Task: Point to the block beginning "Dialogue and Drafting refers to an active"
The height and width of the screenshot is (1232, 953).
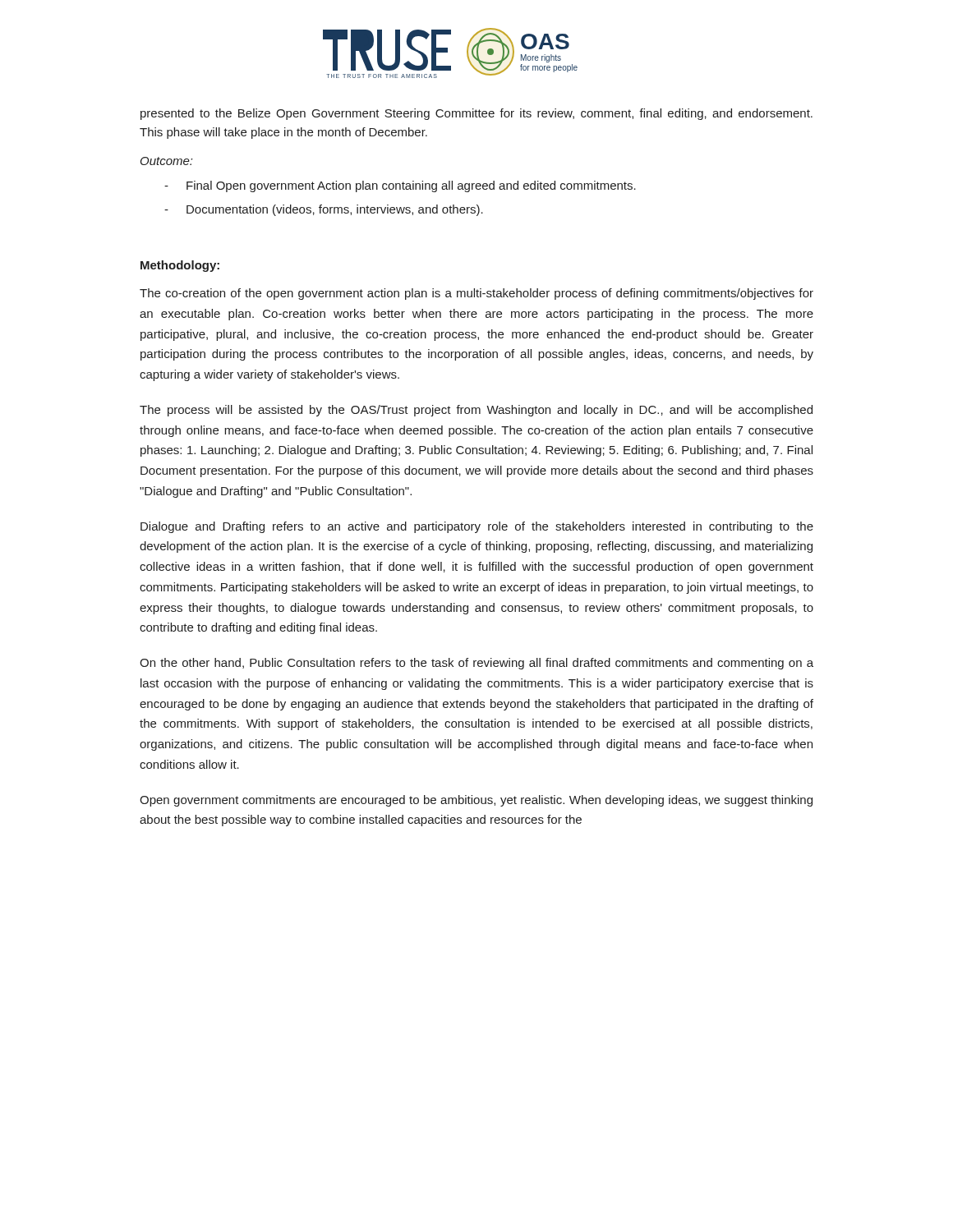Action: pyautogui.click(x=476, y=576)
